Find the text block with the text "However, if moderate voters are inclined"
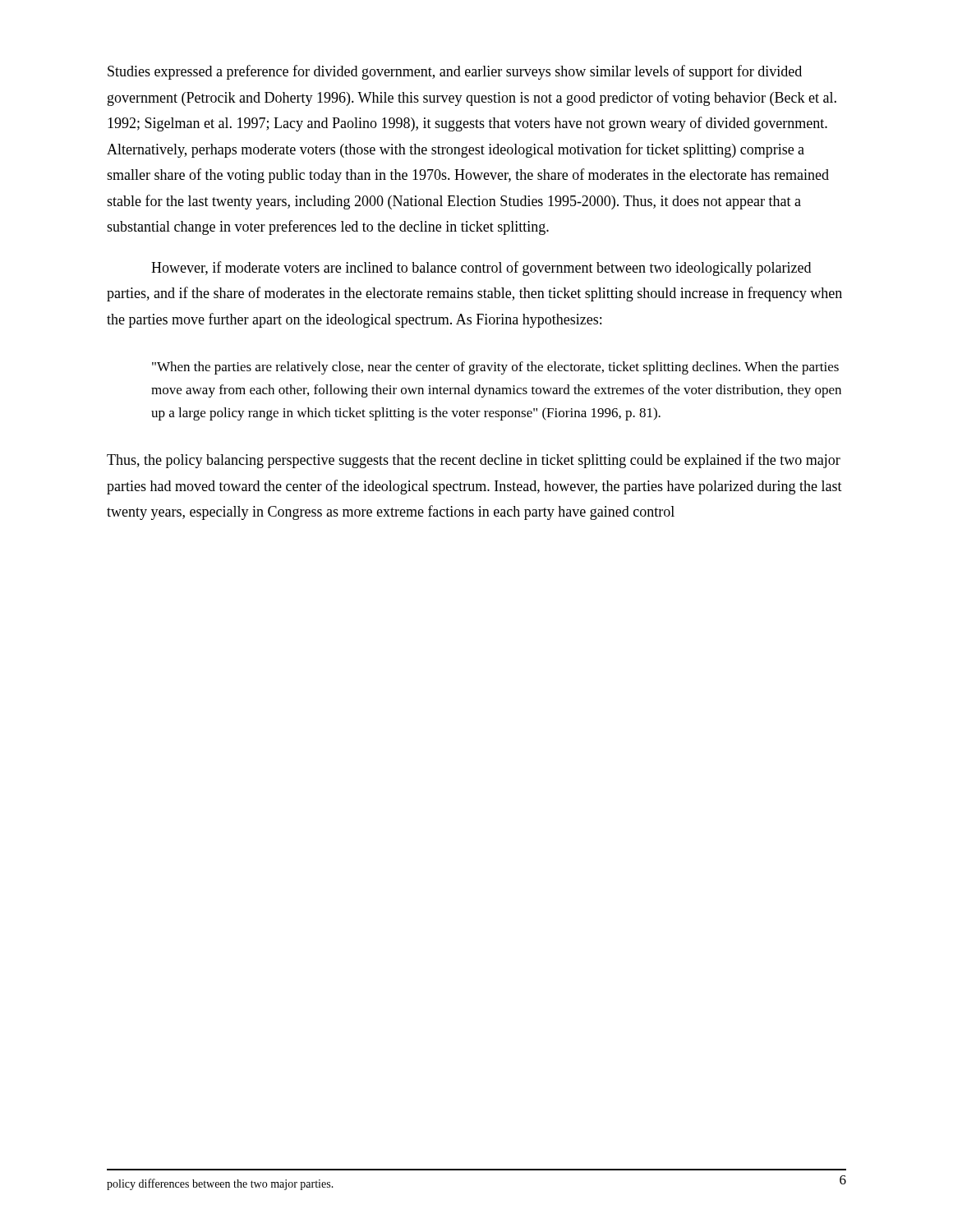Screen dimensions: 1232x953 click(x=476, y=294)
